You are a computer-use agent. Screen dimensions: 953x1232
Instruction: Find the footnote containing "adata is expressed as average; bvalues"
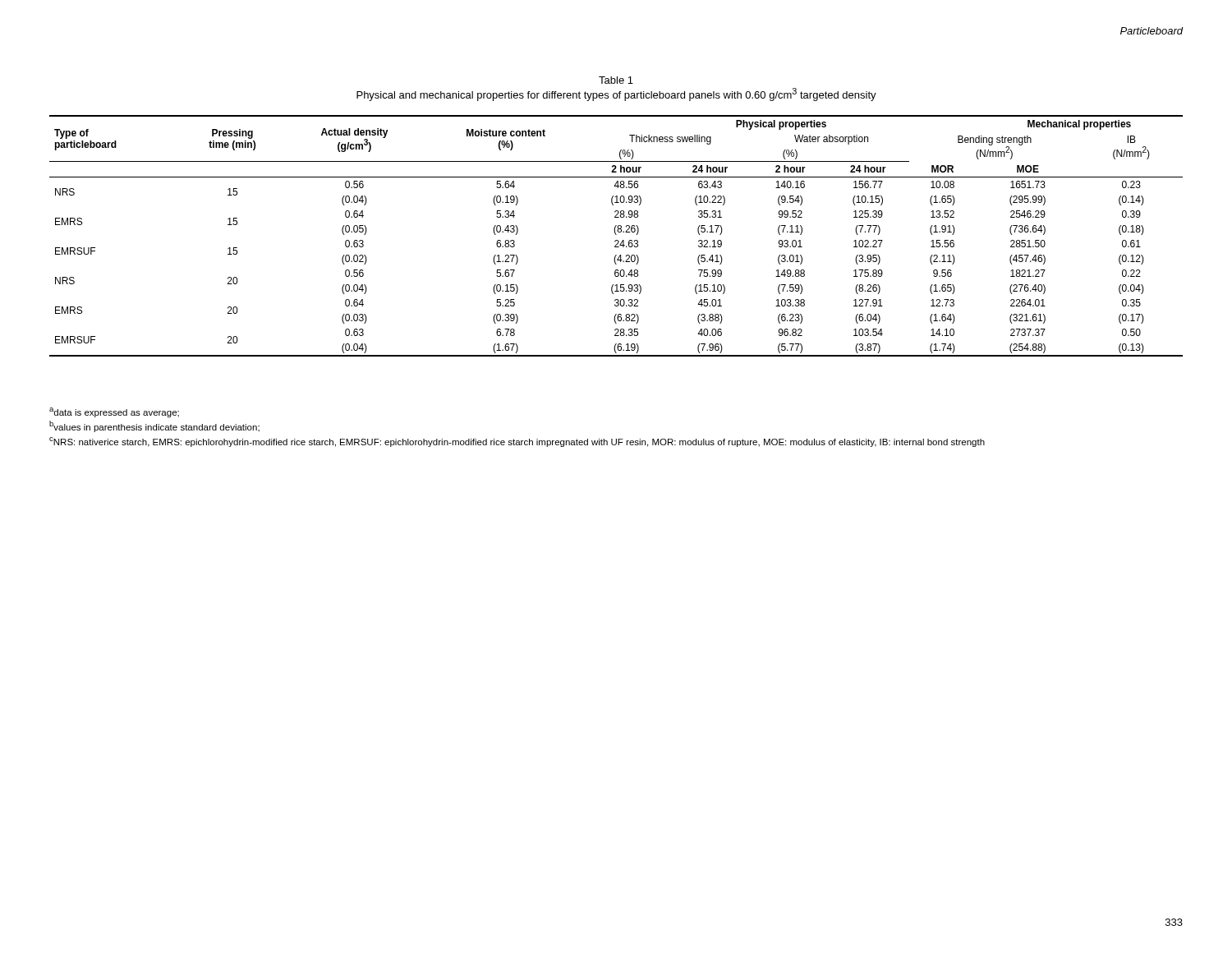[x=114, y=412]
